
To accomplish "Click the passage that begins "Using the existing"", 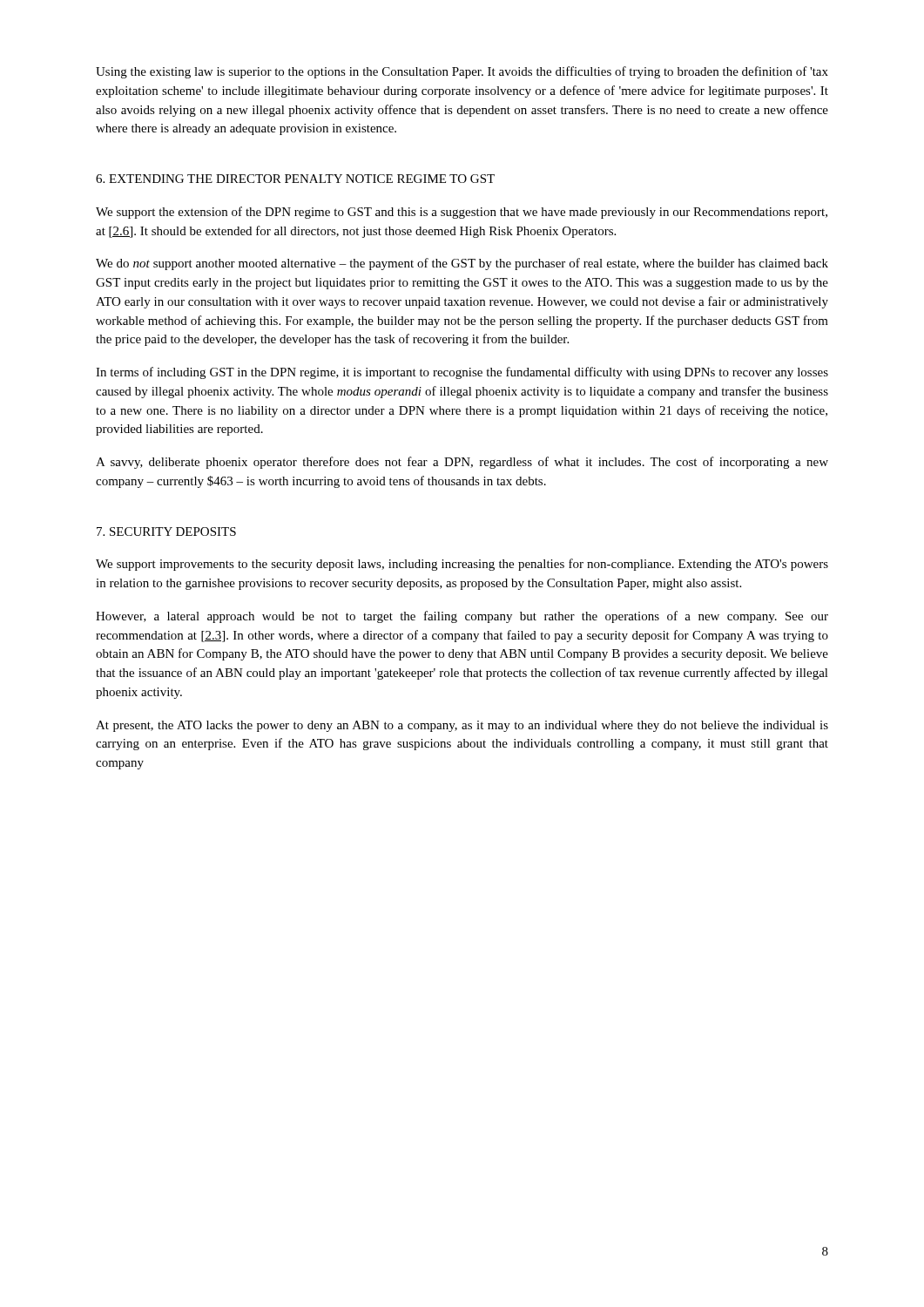I will pos(462,100).
